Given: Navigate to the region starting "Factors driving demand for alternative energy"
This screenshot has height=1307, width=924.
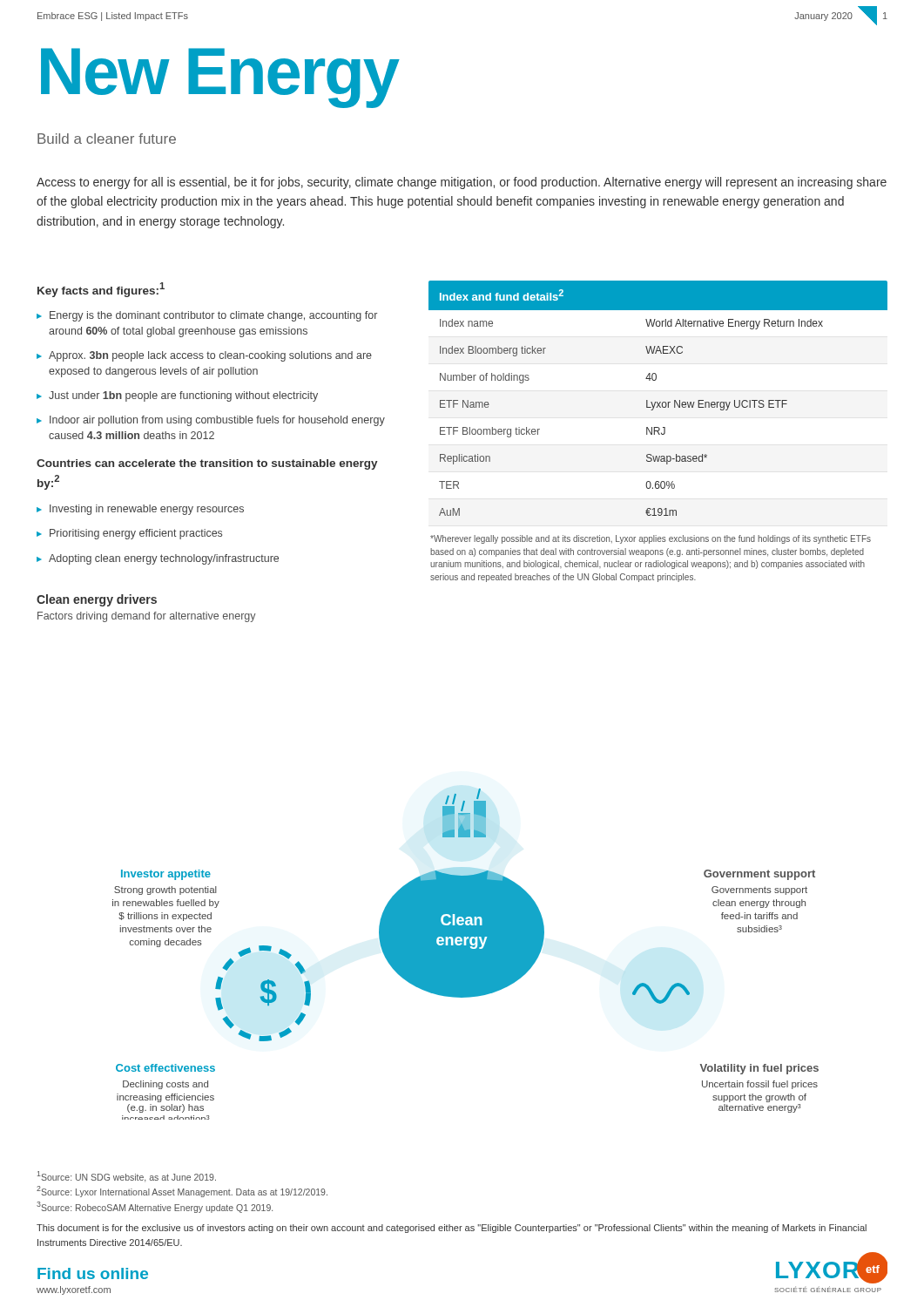Looking at the screenshot, I should click(x=146, y=616).
